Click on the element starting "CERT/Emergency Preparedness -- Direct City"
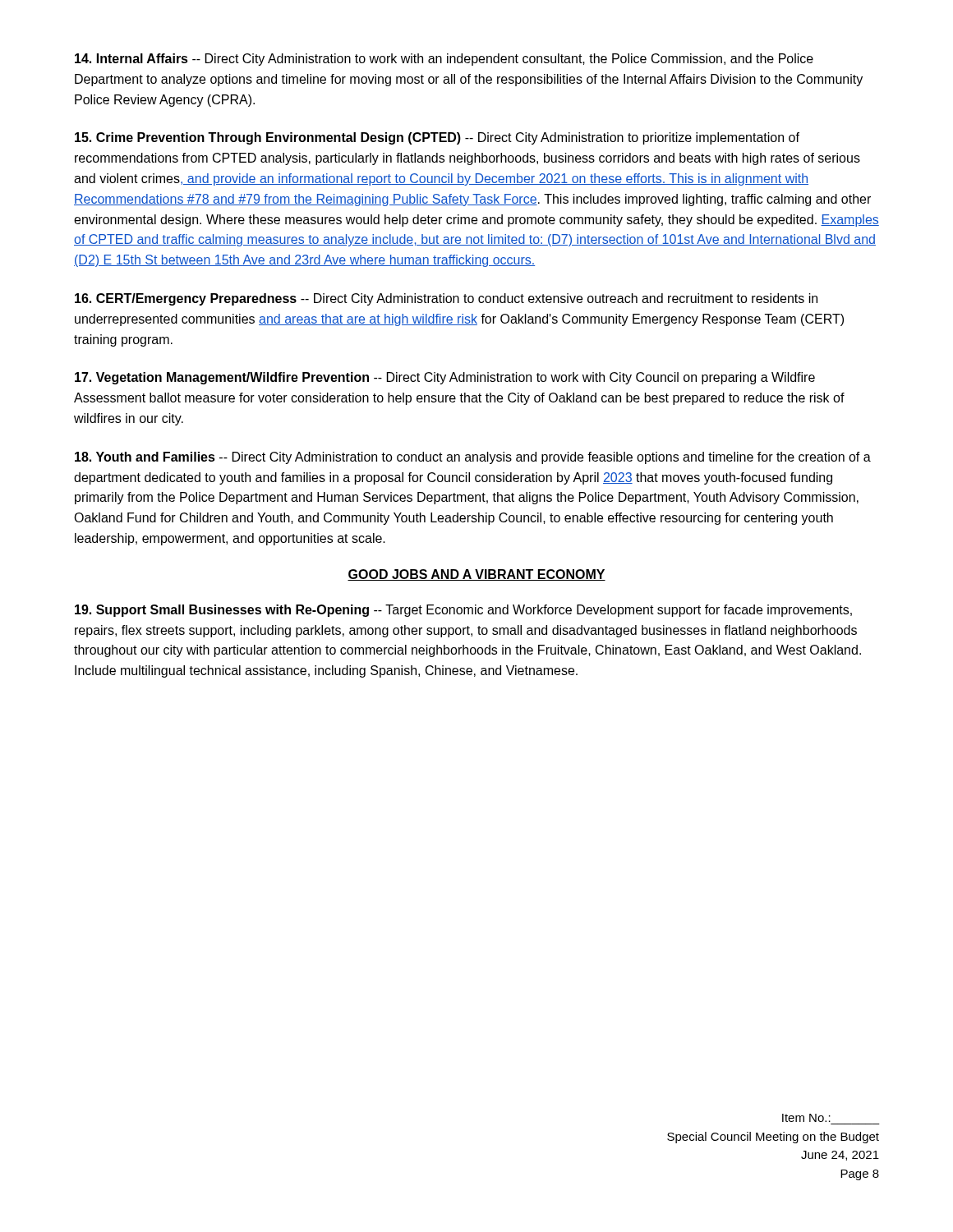This screenshot has height=1232, width=953. pos(459,319)
